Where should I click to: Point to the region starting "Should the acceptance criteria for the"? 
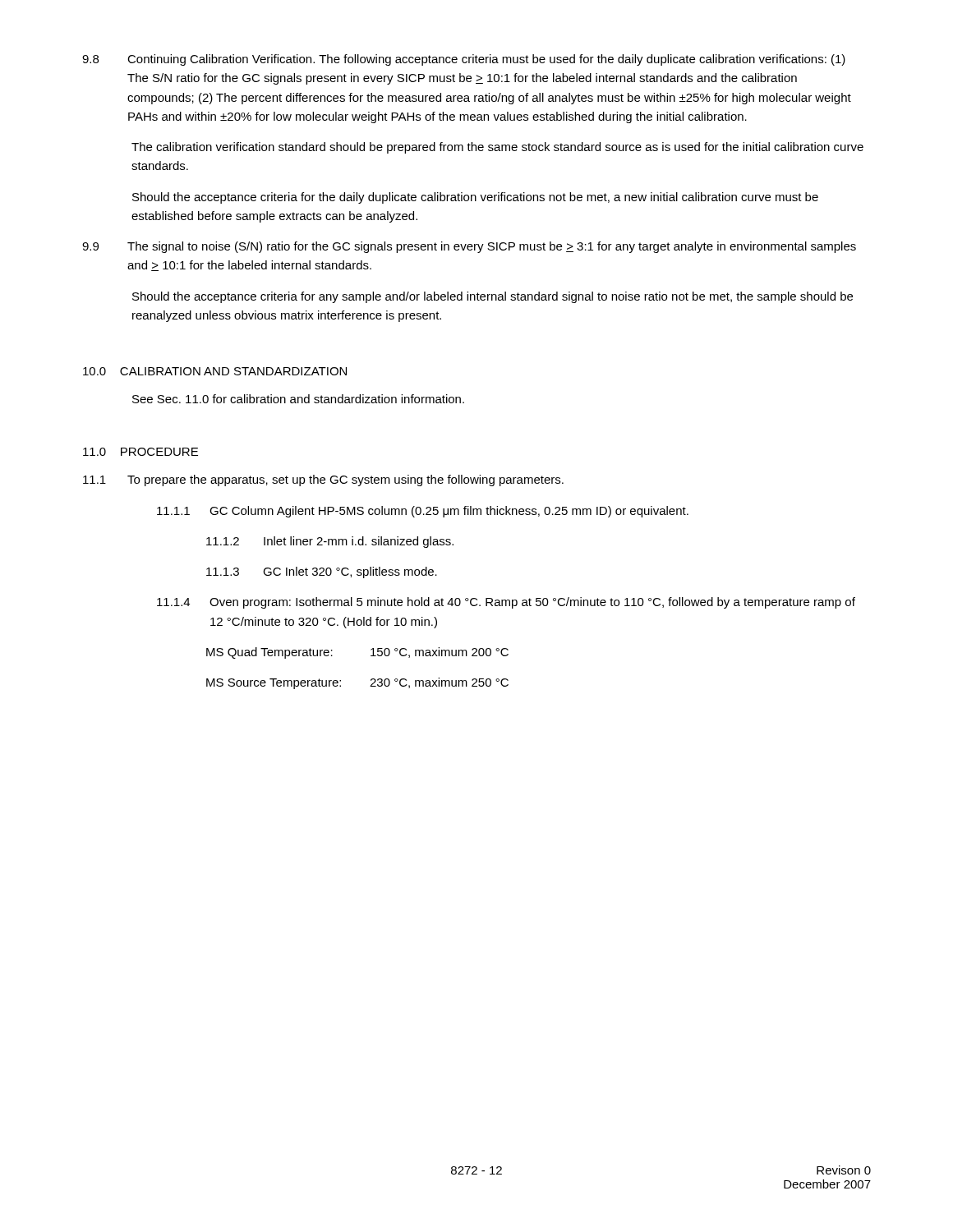click(x=475, y=206)
